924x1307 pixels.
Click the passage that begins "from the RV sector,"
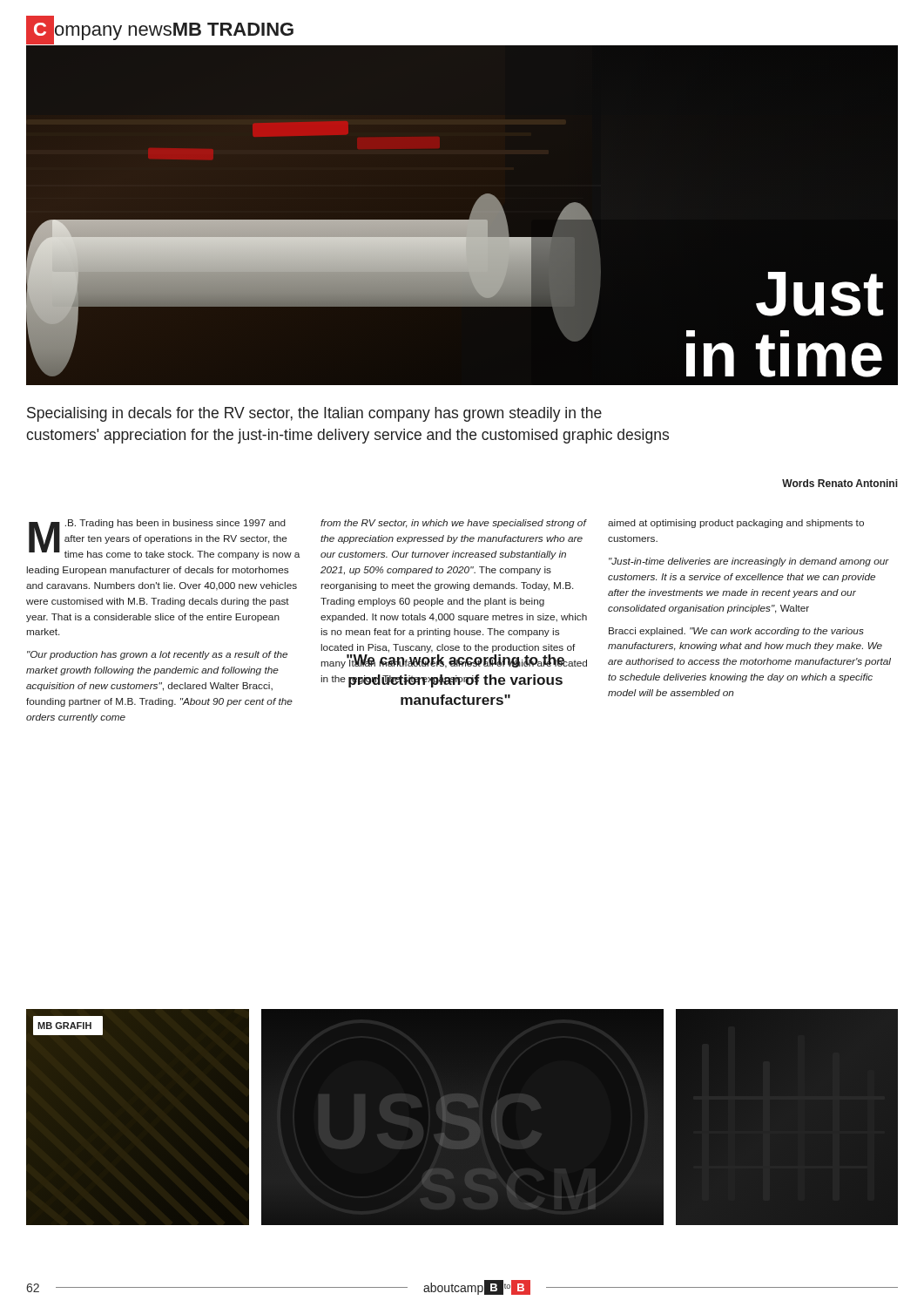click(x=455, y=602)
